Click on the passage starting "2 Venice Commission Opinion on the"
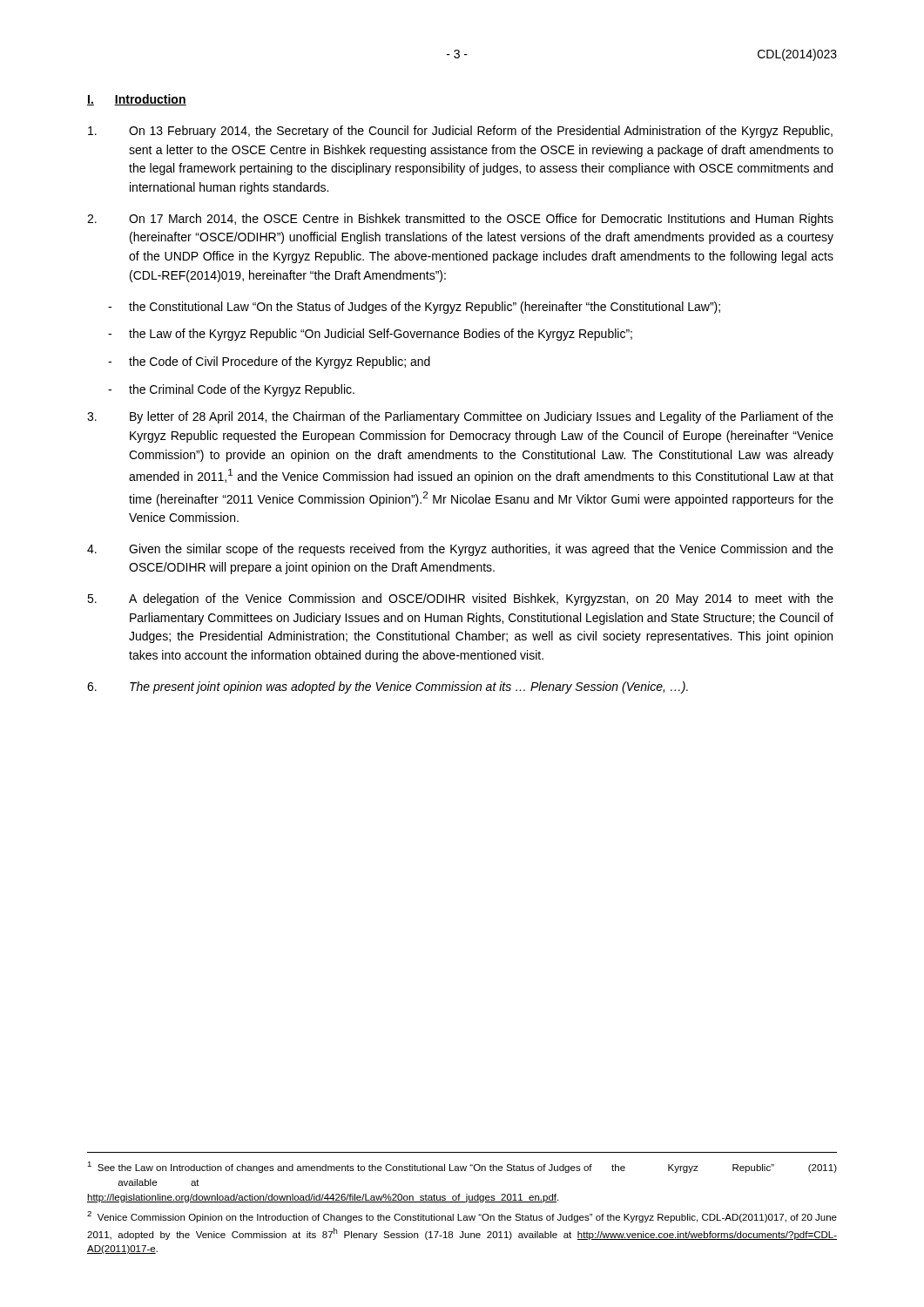Screen dimensions: 1307x924 click(x=462, y=1232)
